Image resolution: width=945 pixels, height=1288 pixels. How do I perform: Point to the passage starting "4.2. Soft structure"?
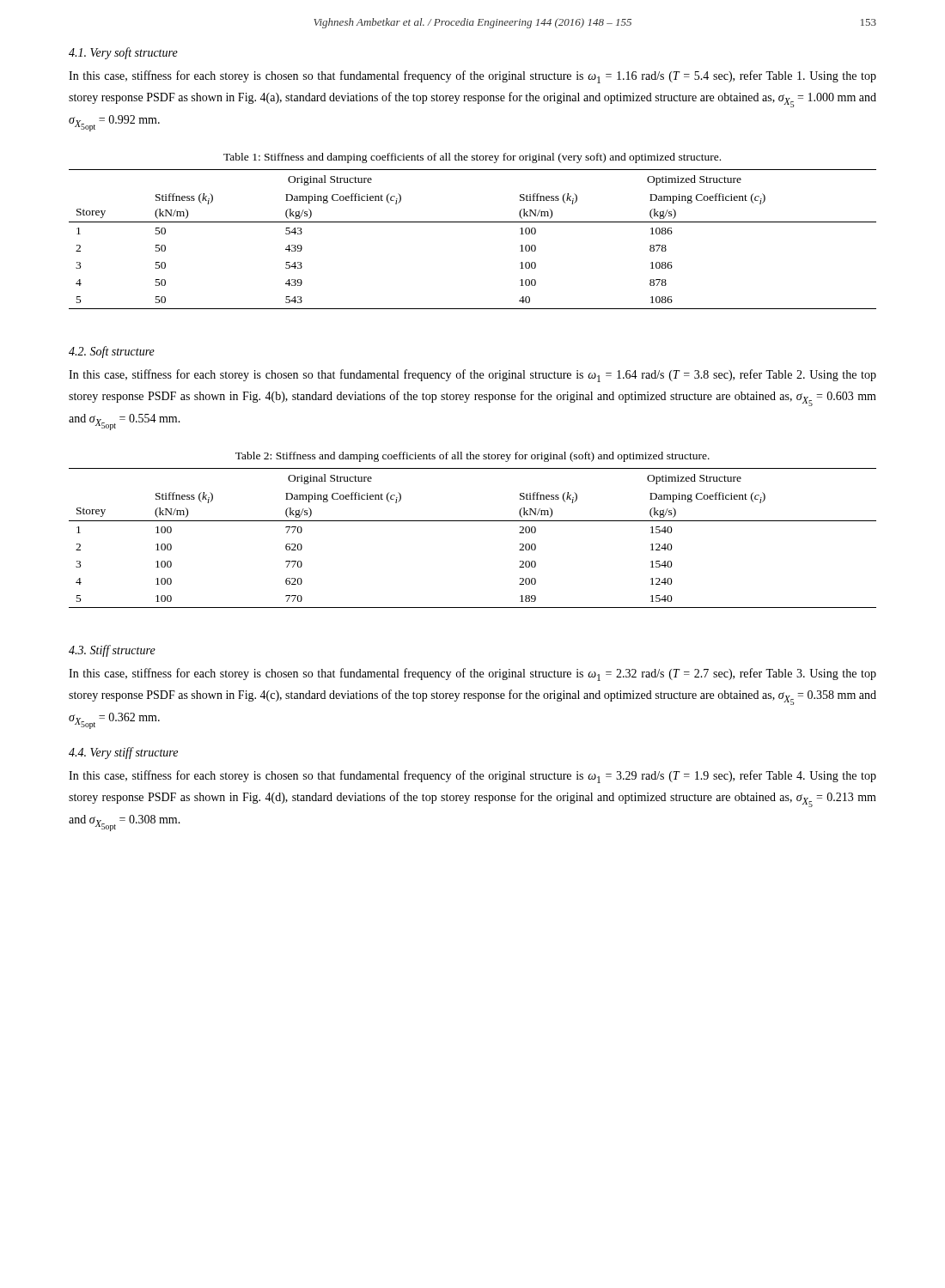[112, 352]
